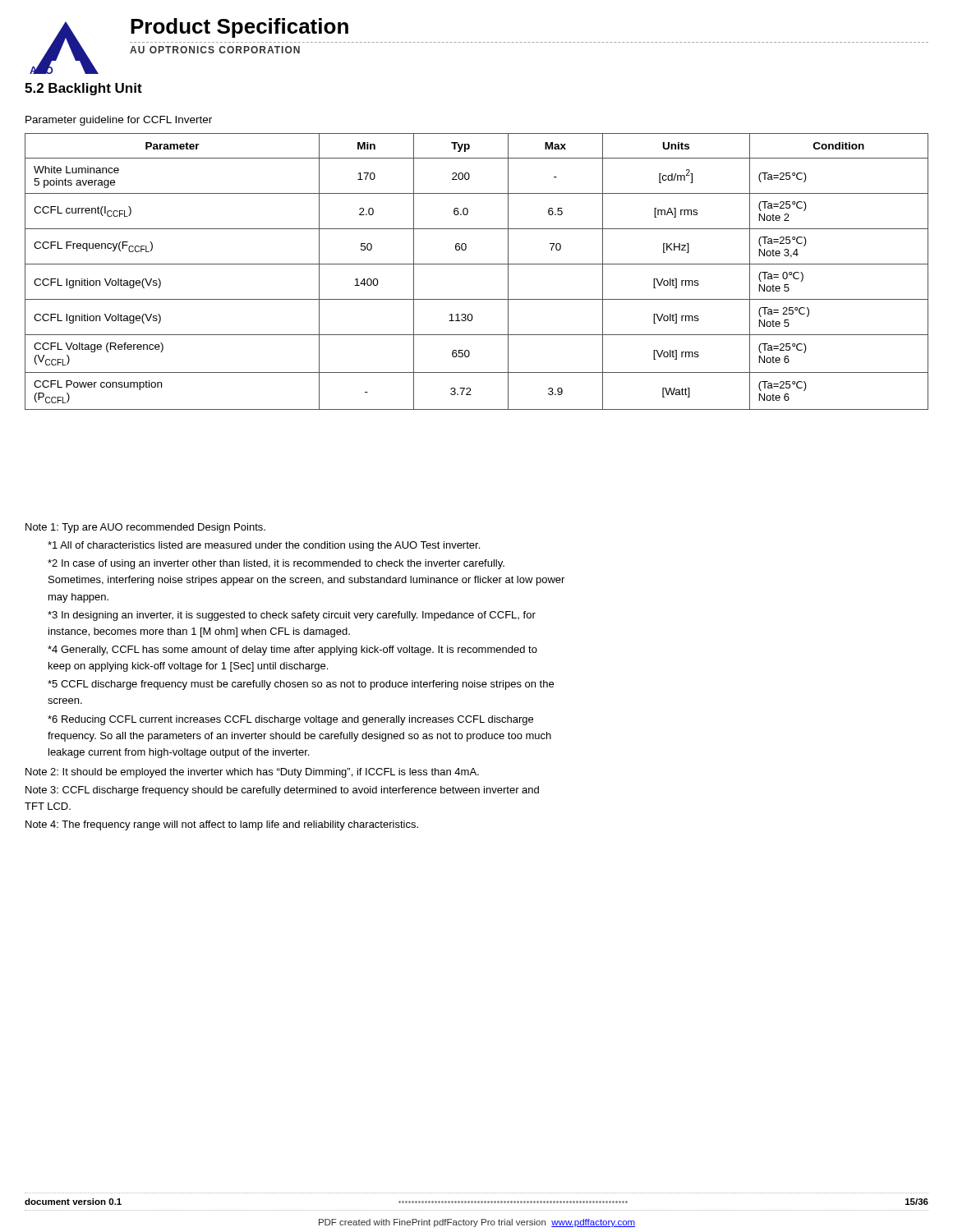Navigate to the element starting "Note 4: The frequency range will not affect"
Image resolution: width=953 pixels, height=1232 pixels.
[222, 825]
